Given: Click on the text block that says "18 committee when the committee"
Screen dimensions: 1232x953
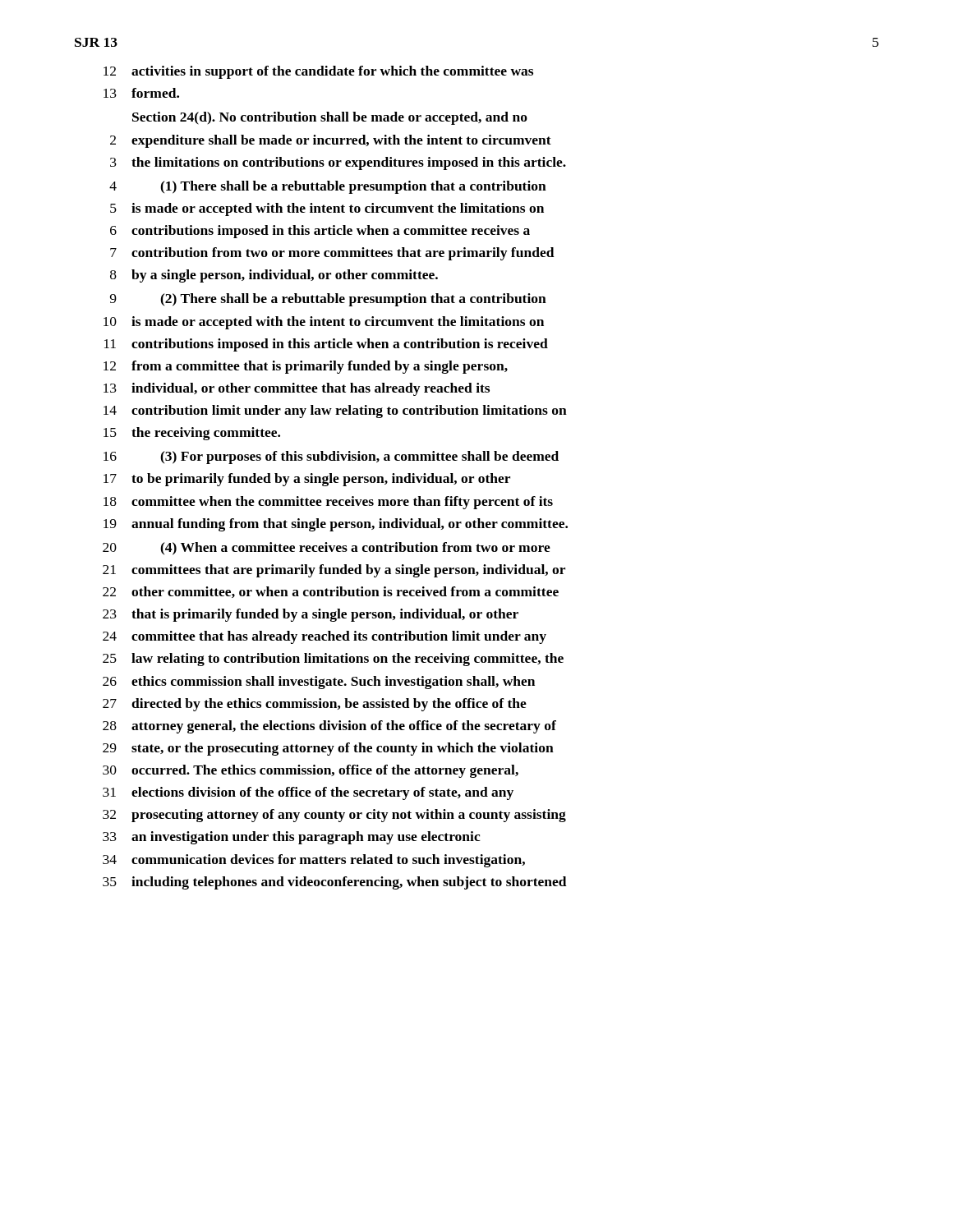Looking at the screenshot, I should pyautogui.click(x=476, y=501).
